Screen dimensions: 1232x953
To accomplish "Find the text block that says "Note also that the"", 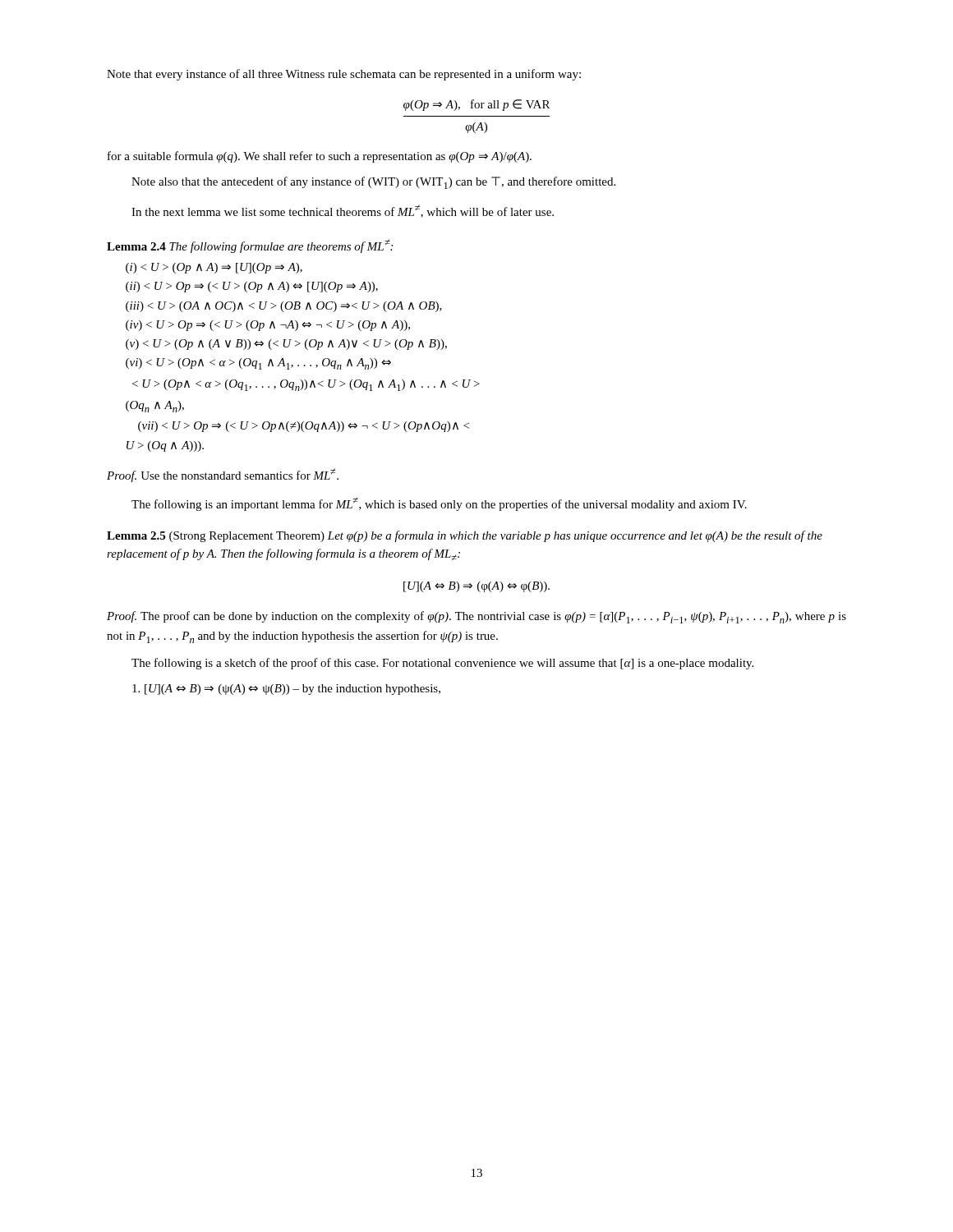I will point(374,183).
